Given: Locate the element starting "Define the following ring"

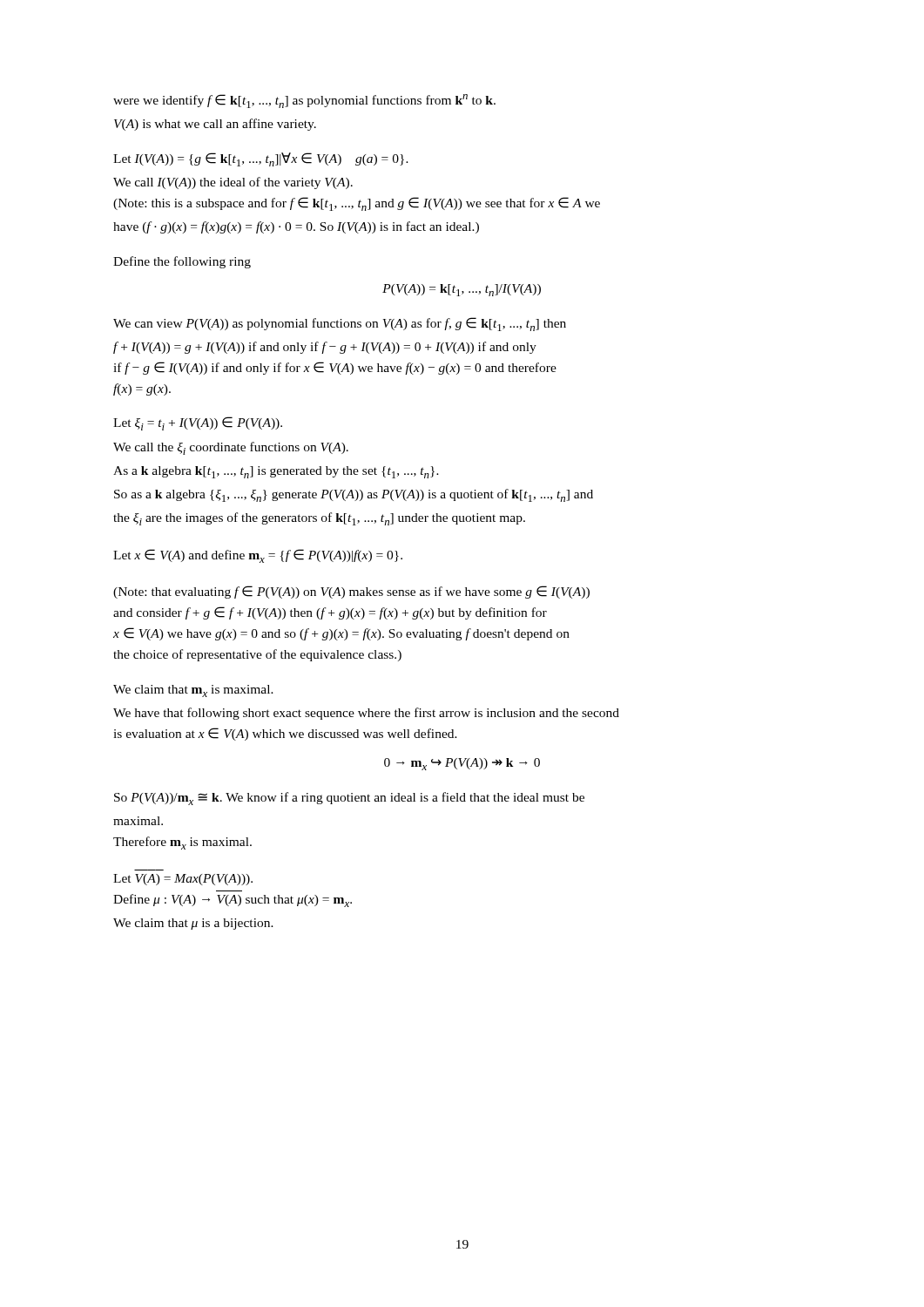Looking at the screenshot, I should 182,261.
